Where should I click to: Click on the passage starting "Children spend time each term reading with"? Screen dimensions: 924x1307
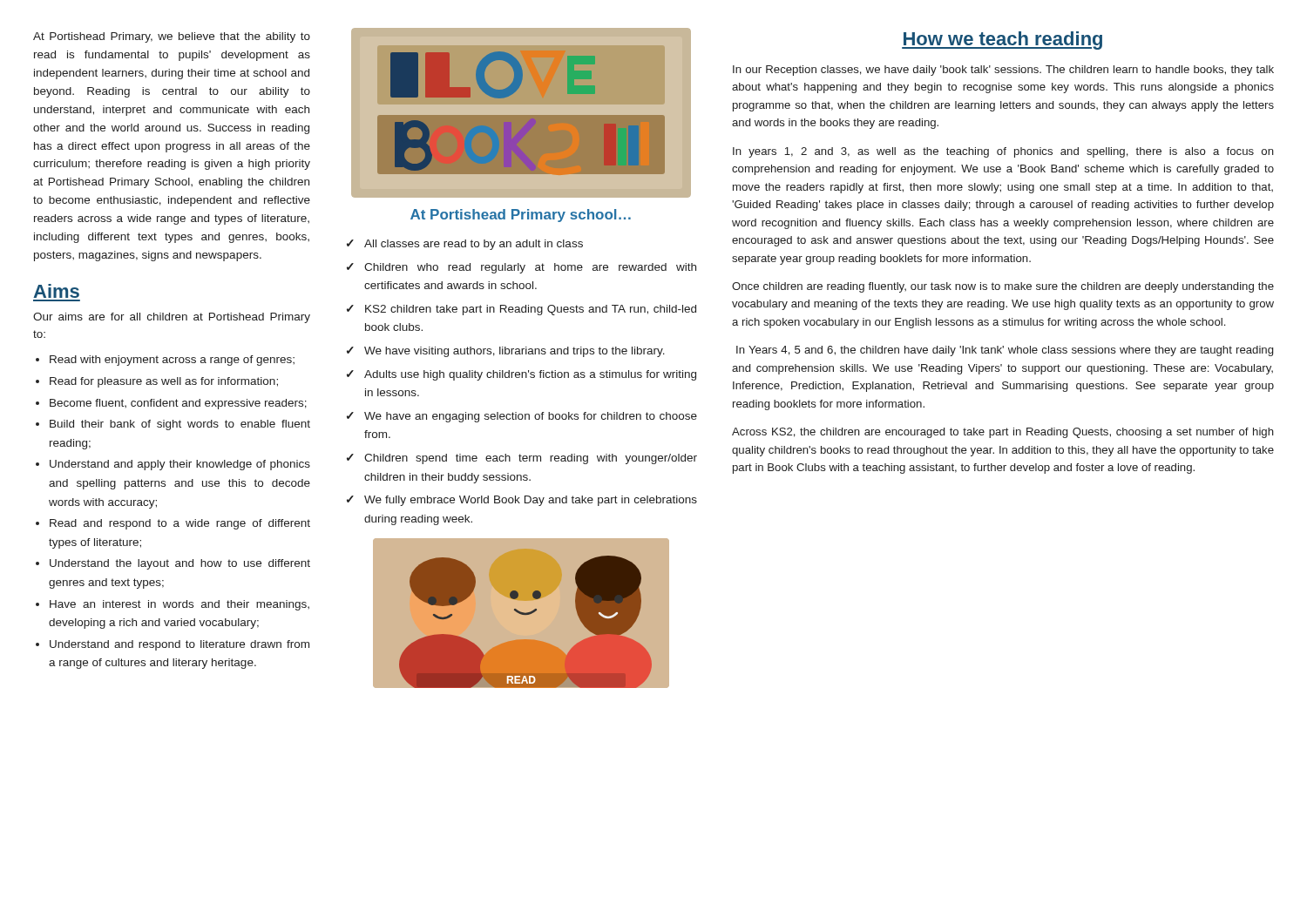pos(531,467)
